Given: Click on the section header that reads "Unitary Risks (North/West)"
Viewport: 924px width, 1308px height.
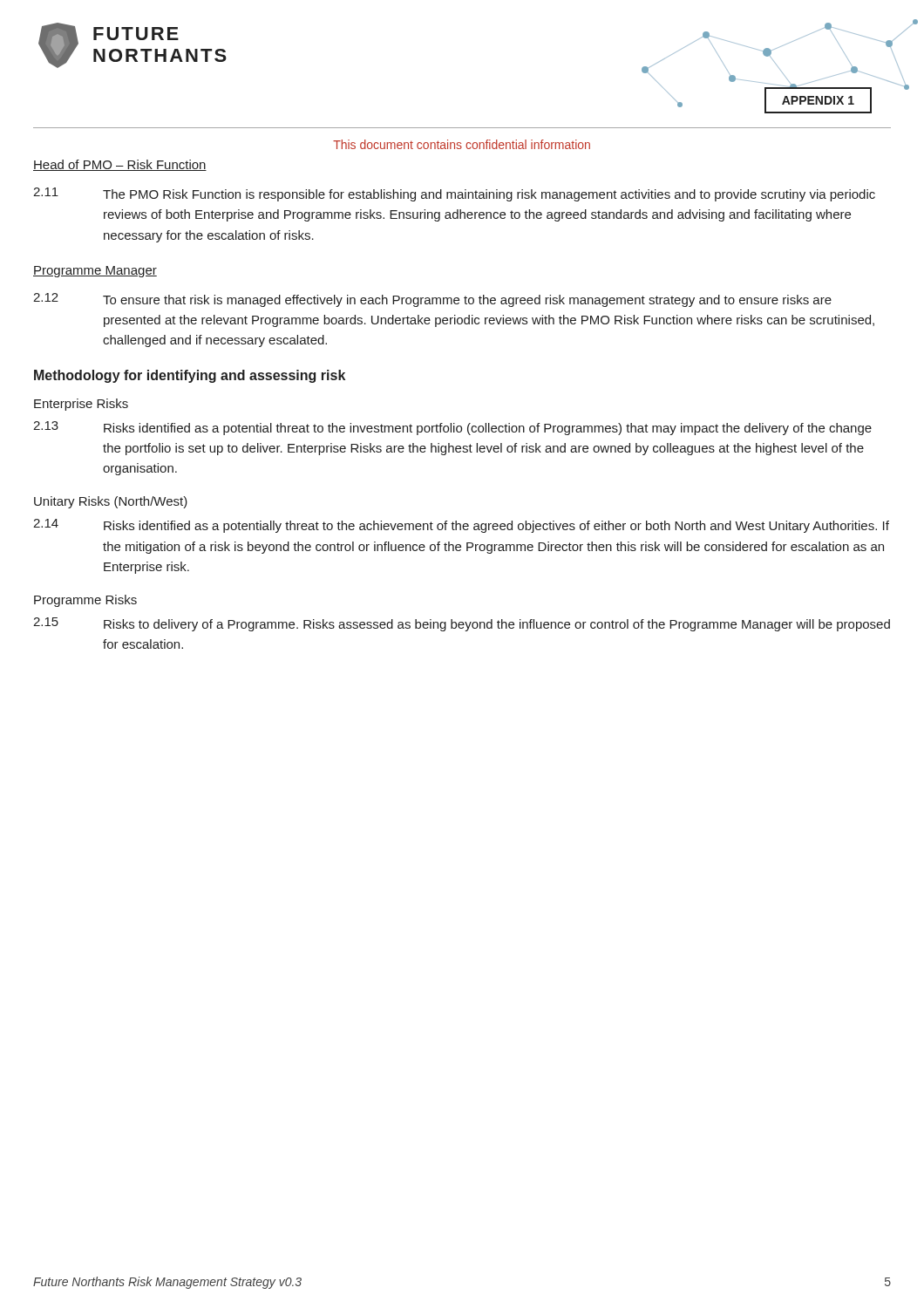Looking at the screenshot, I should pyautogui.click(x=110, y=501).
